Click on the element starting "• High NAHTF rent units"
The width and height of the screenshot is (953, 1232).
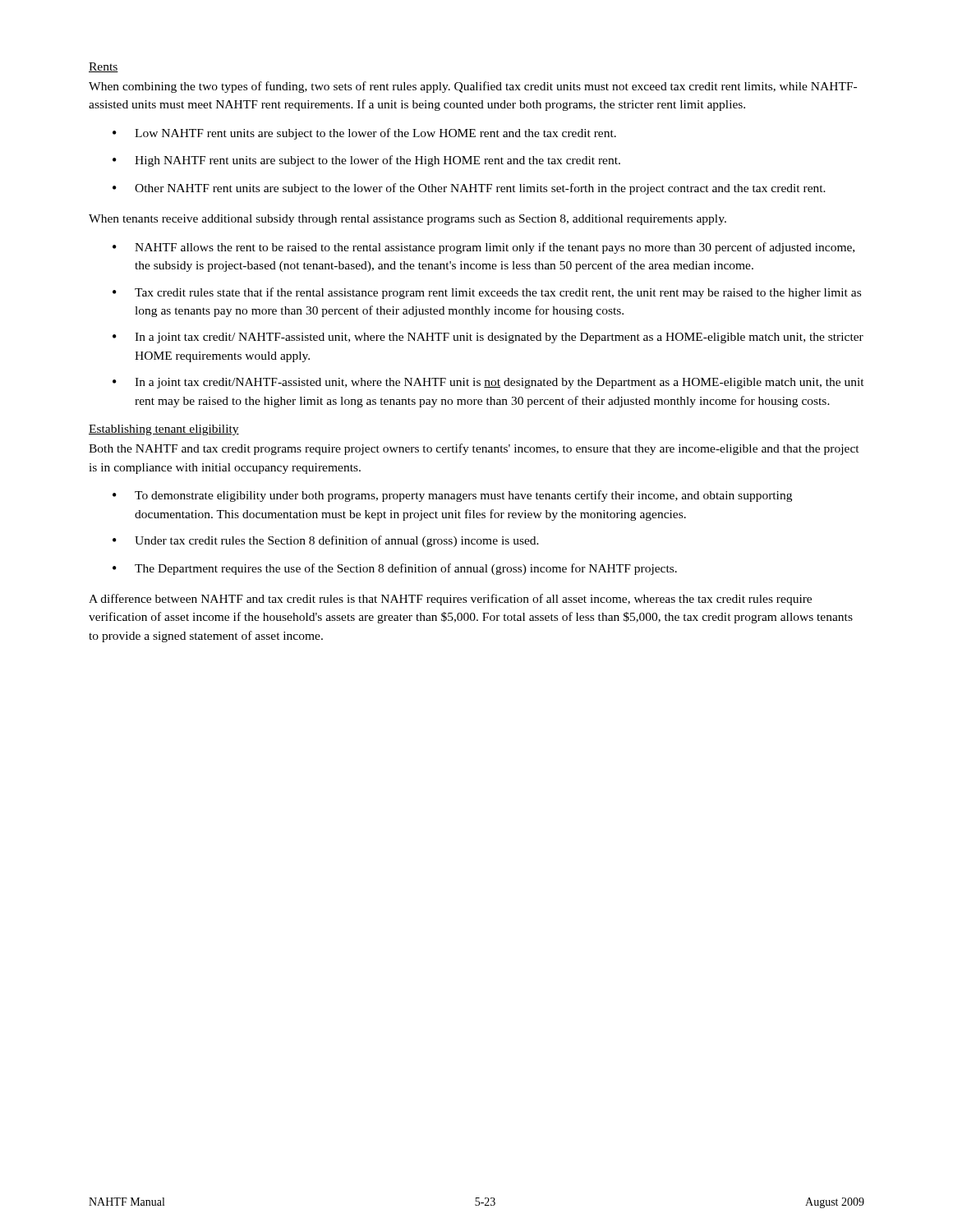tap(488, 161)
